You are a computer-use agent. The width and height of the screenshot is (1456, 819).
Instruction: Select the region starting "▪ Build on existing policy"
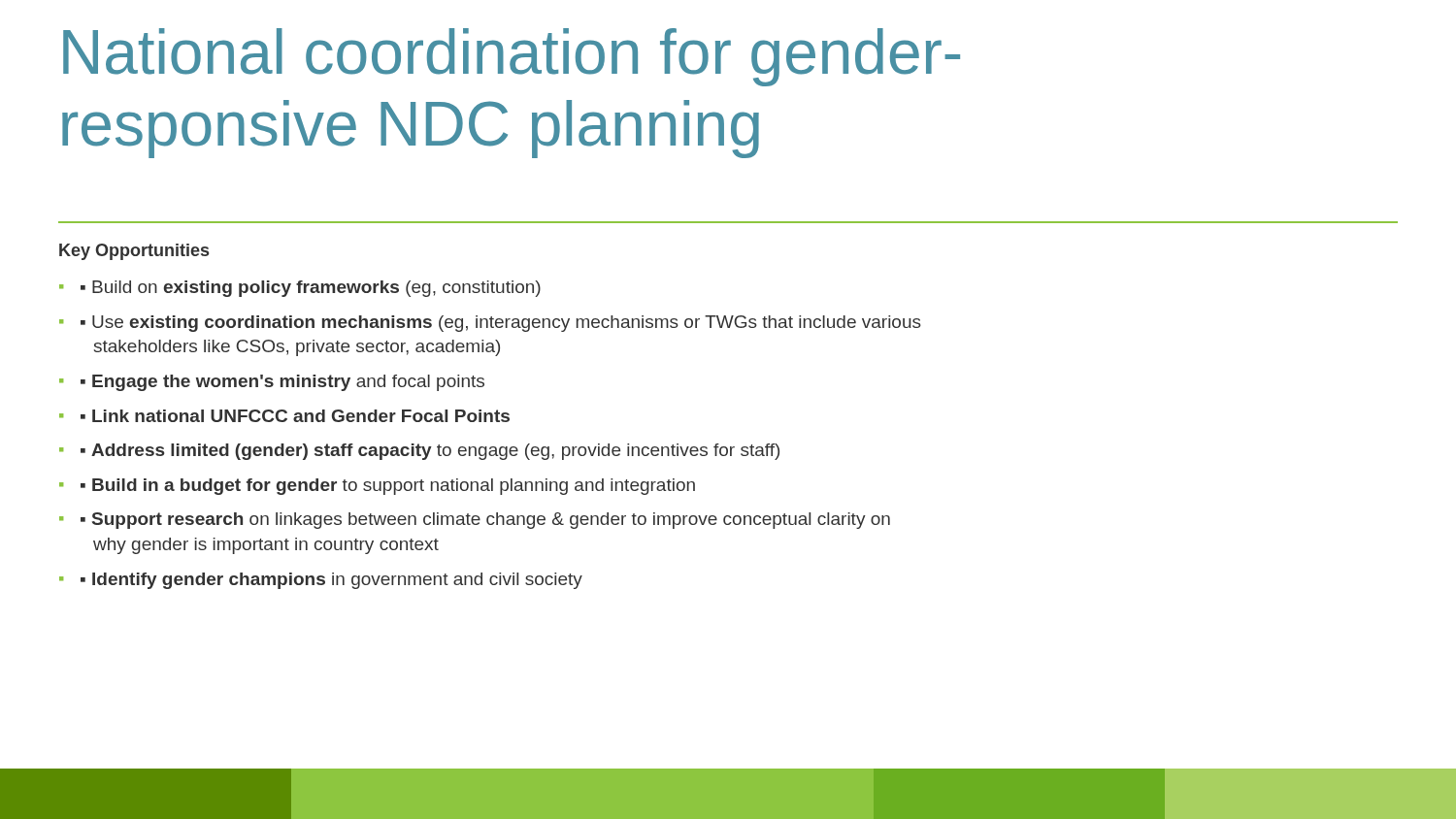[310, 287]
